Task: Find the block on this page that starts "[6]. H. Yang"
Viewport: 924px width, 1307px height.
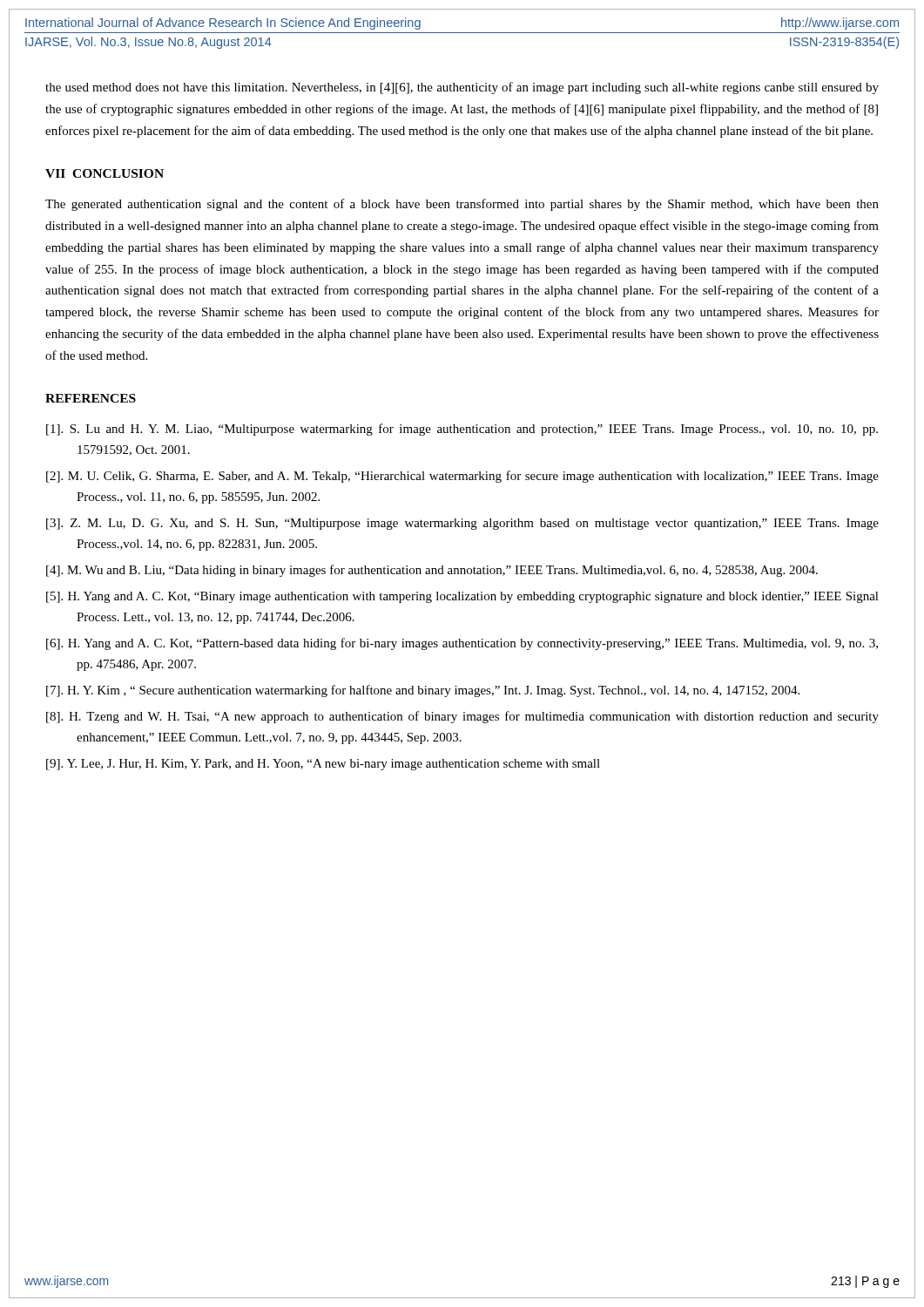Action: coord(462,654)
